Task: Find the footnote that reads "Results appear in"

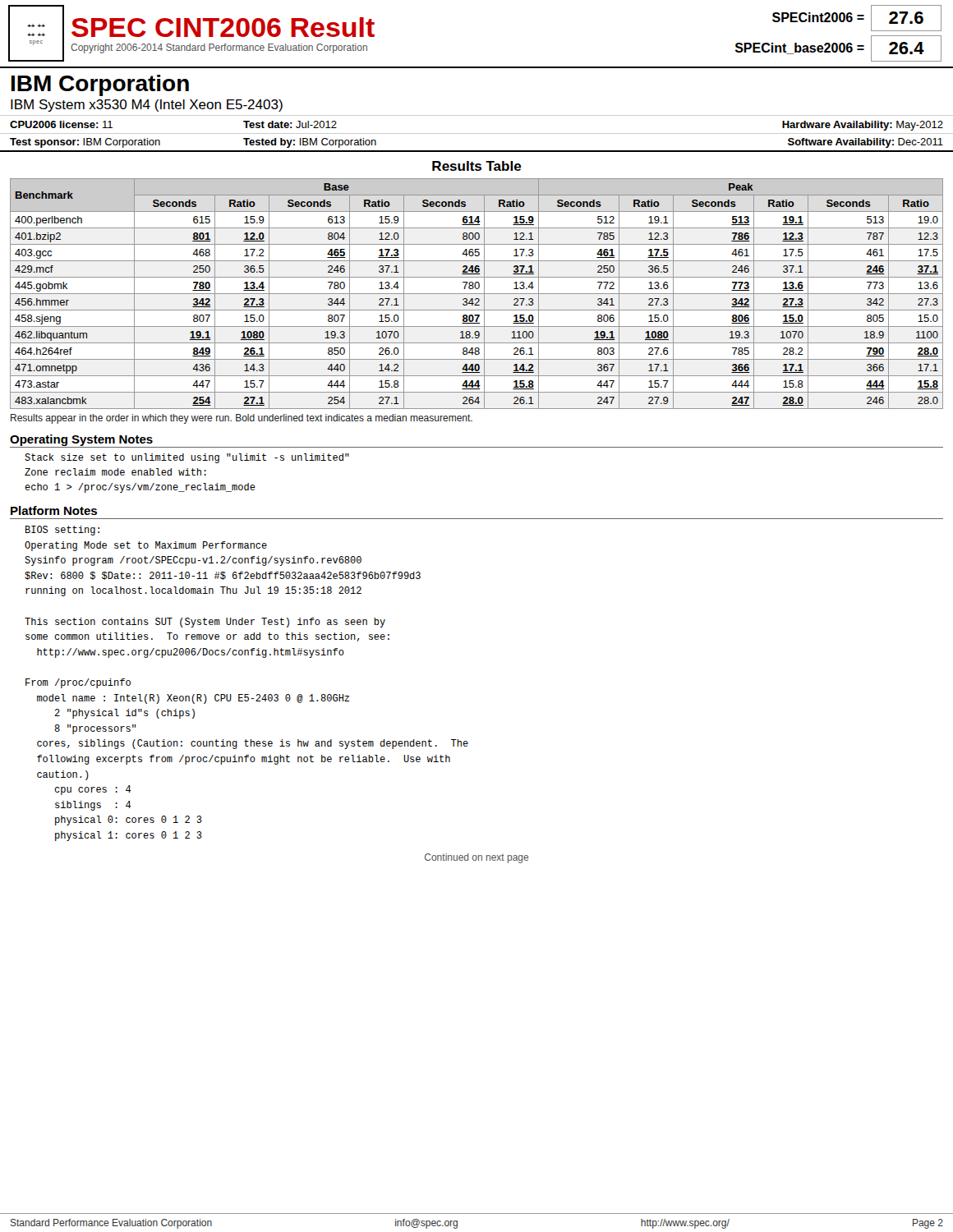Action: (x=241, y=418)
